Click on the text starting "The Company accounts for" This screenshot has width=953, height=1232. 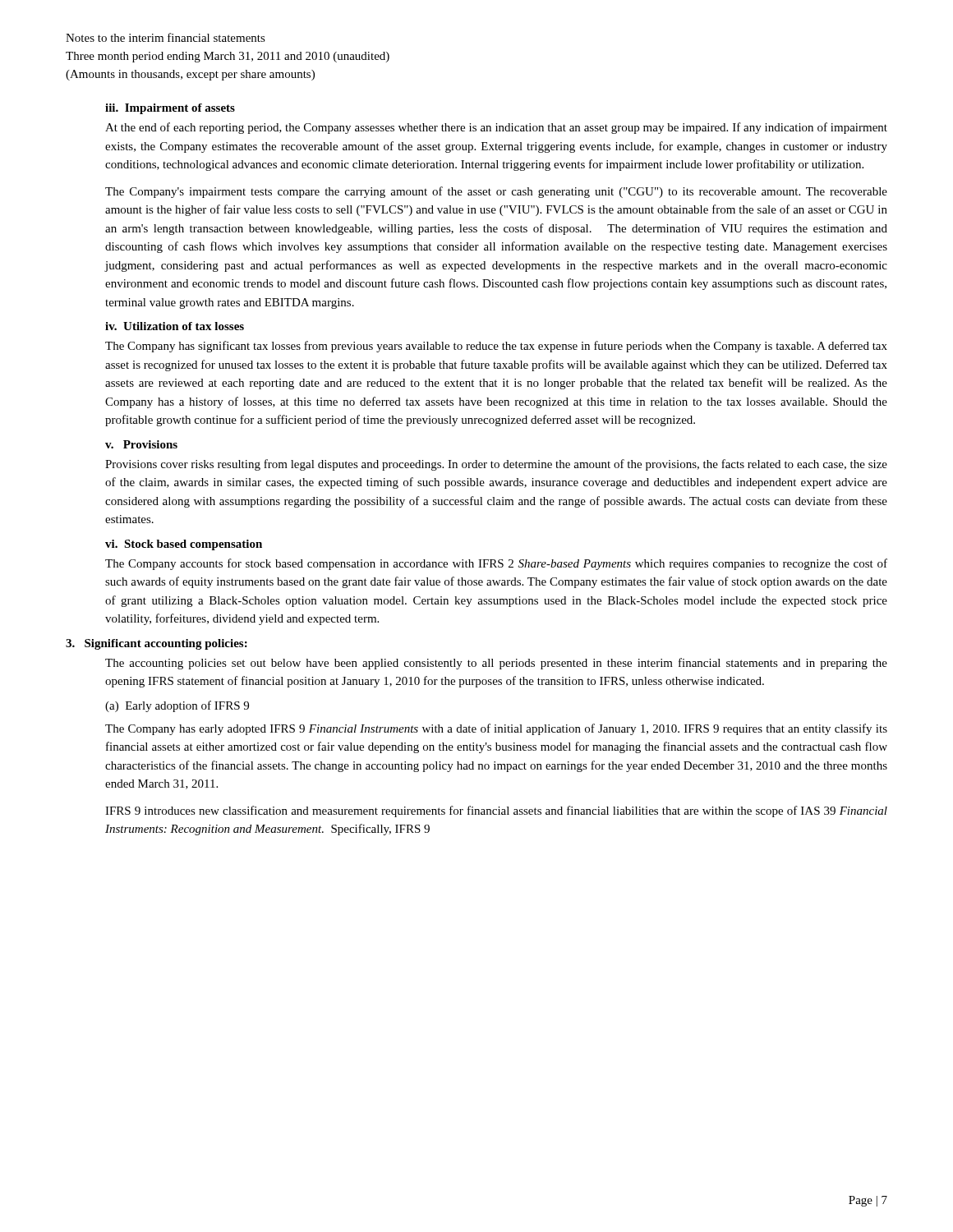tap(496, 591)
